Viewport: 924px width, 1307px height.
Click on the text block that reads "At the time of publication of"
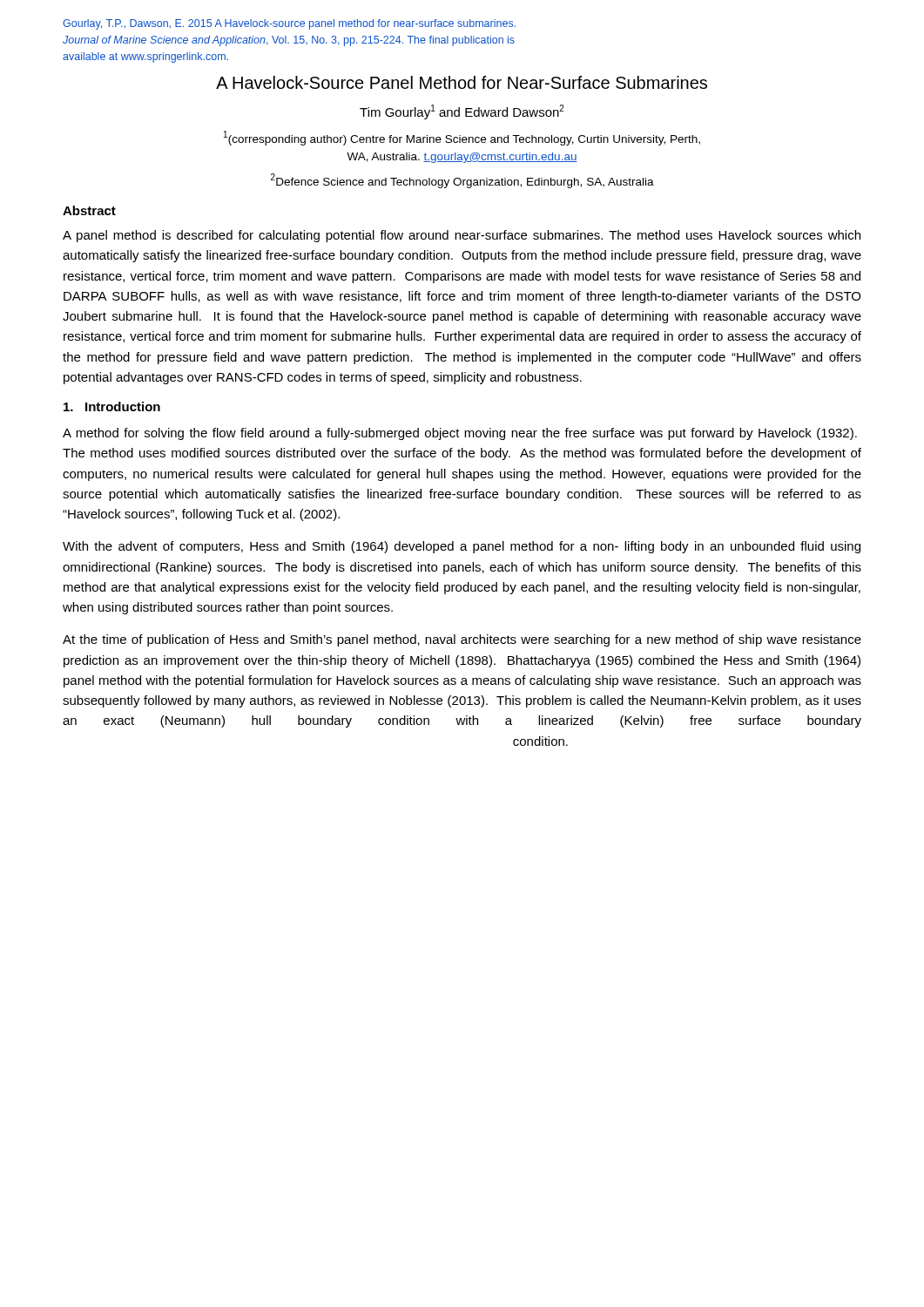[462, 690]
